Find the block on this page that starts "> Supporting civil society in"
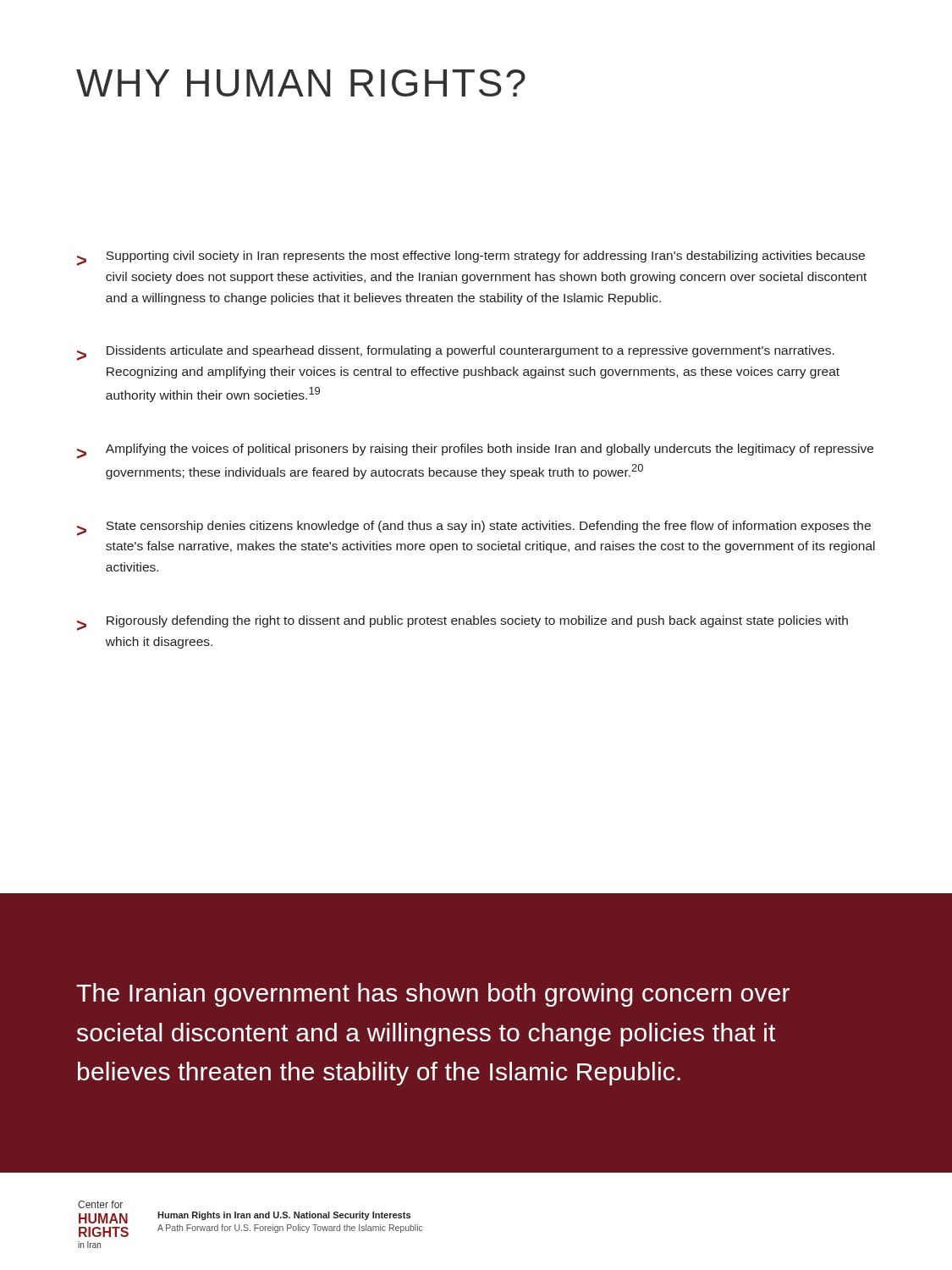Viewport: 952px width, 1270px height. 476,277
